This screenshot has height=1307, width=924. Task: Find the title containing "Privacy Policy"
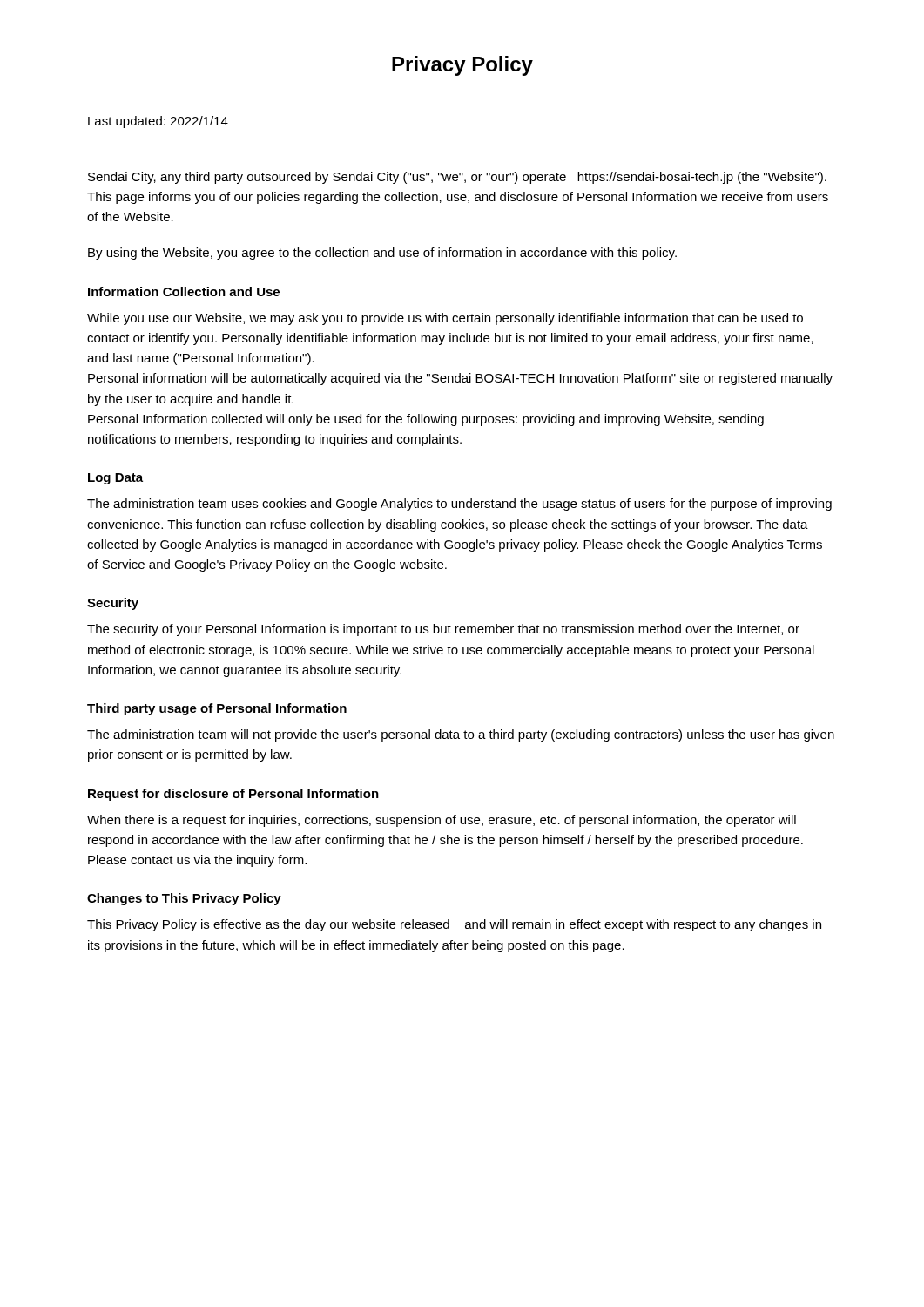tap(462, 64)
